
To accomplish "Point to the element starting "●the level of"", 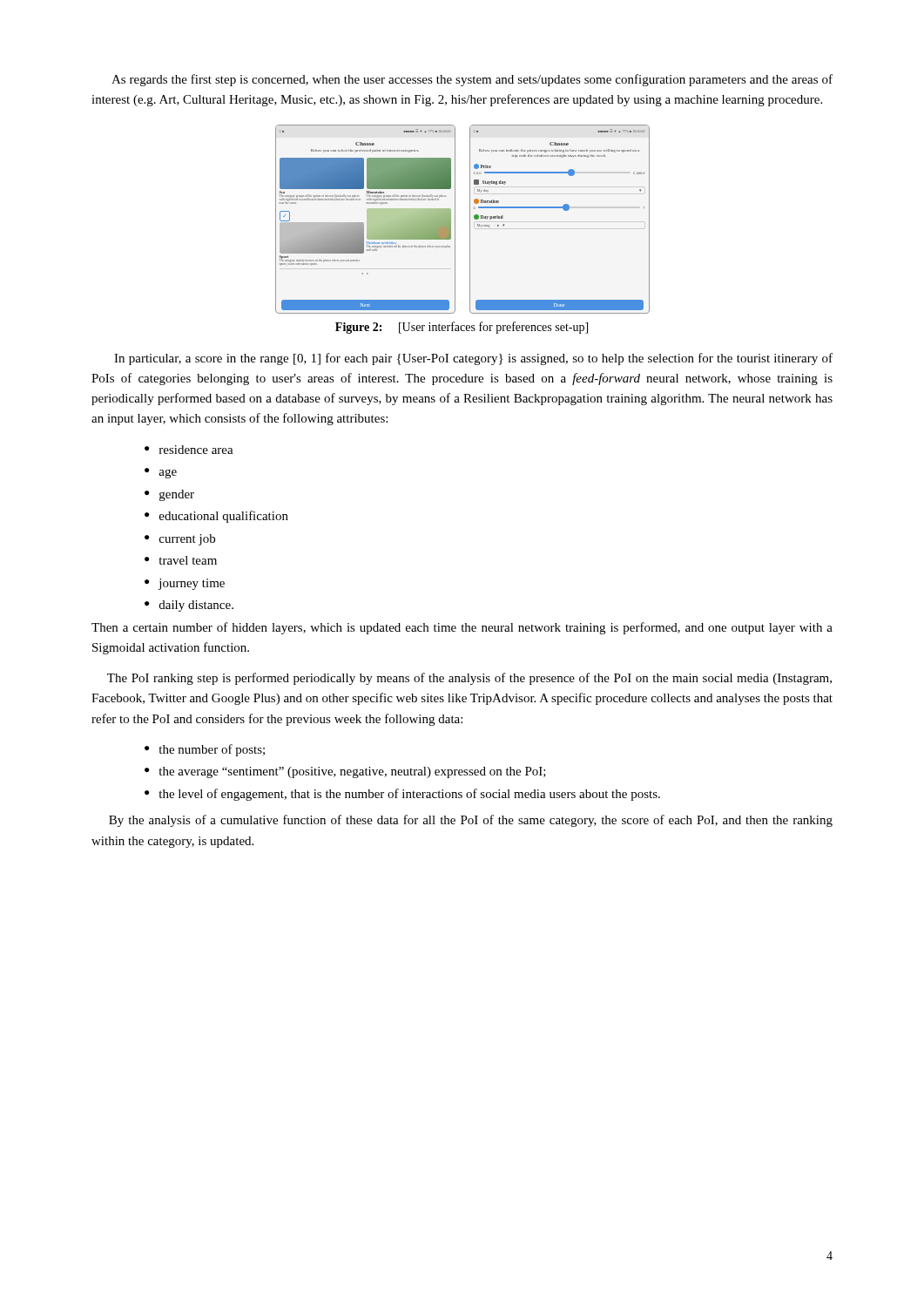I will click(402, 794).
